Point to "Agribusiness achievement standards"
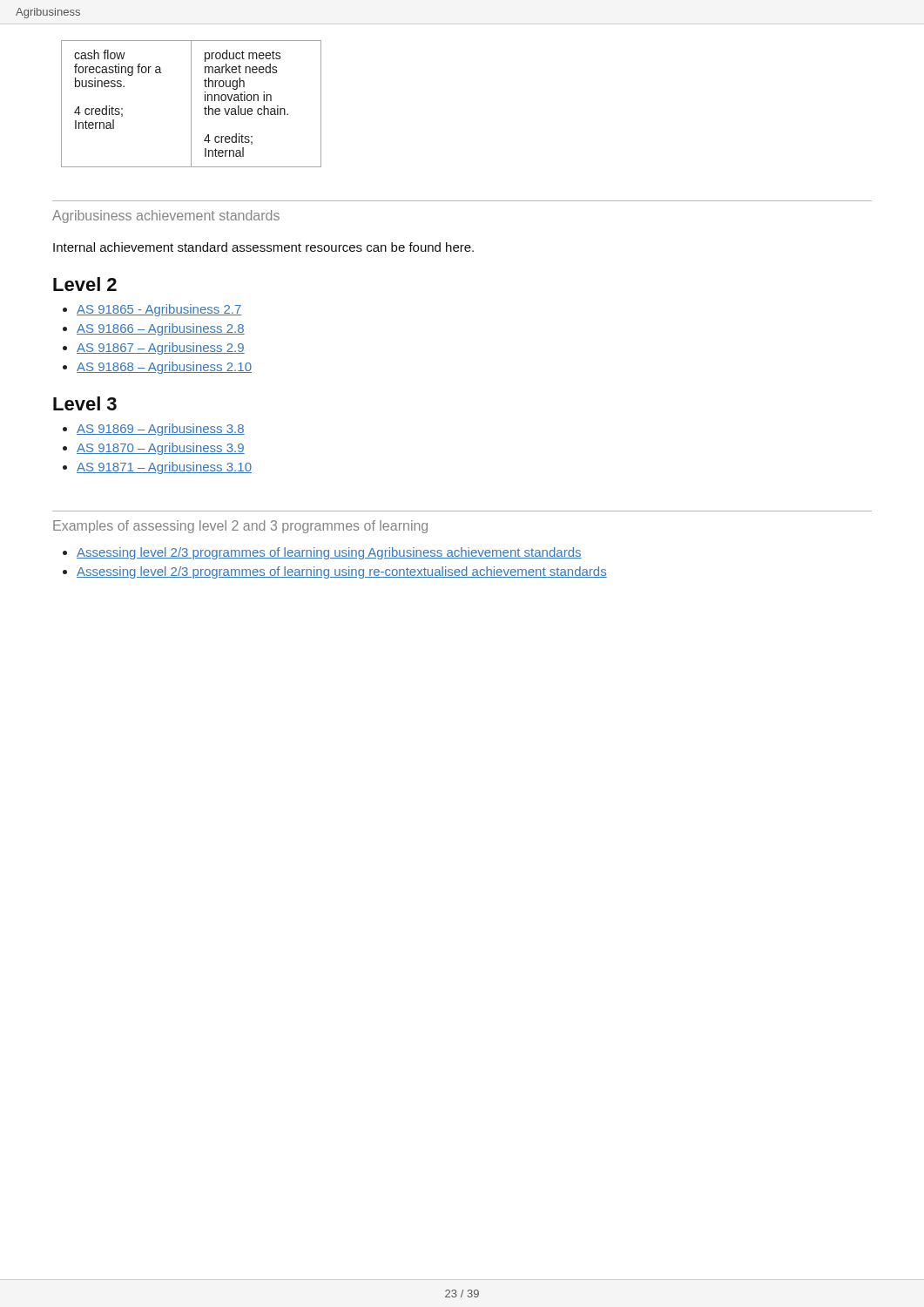924x1307 pixels. [166, 217]
